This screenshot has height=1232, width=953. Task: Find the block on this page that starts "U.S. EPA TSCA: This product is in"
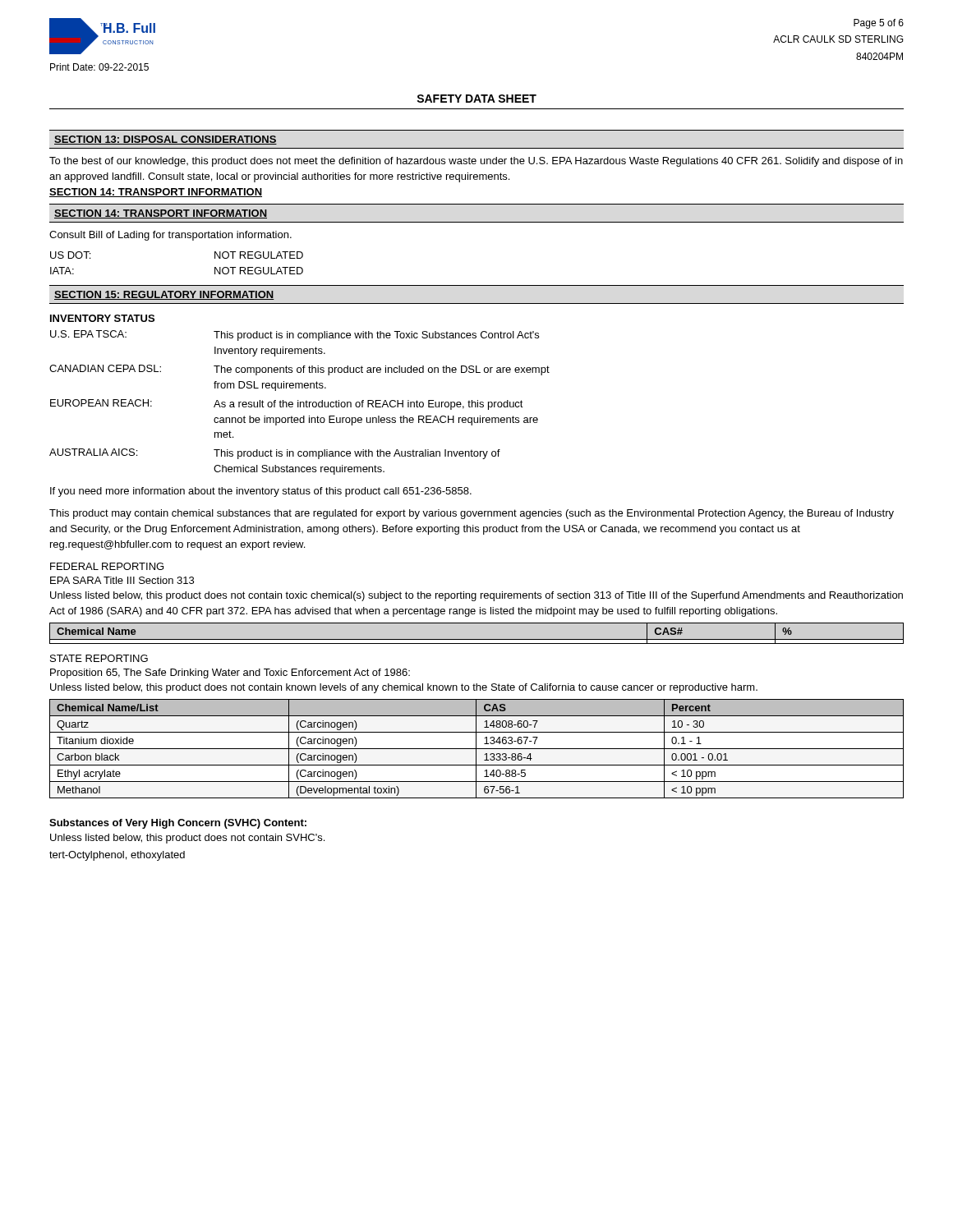tap(476, 403)
